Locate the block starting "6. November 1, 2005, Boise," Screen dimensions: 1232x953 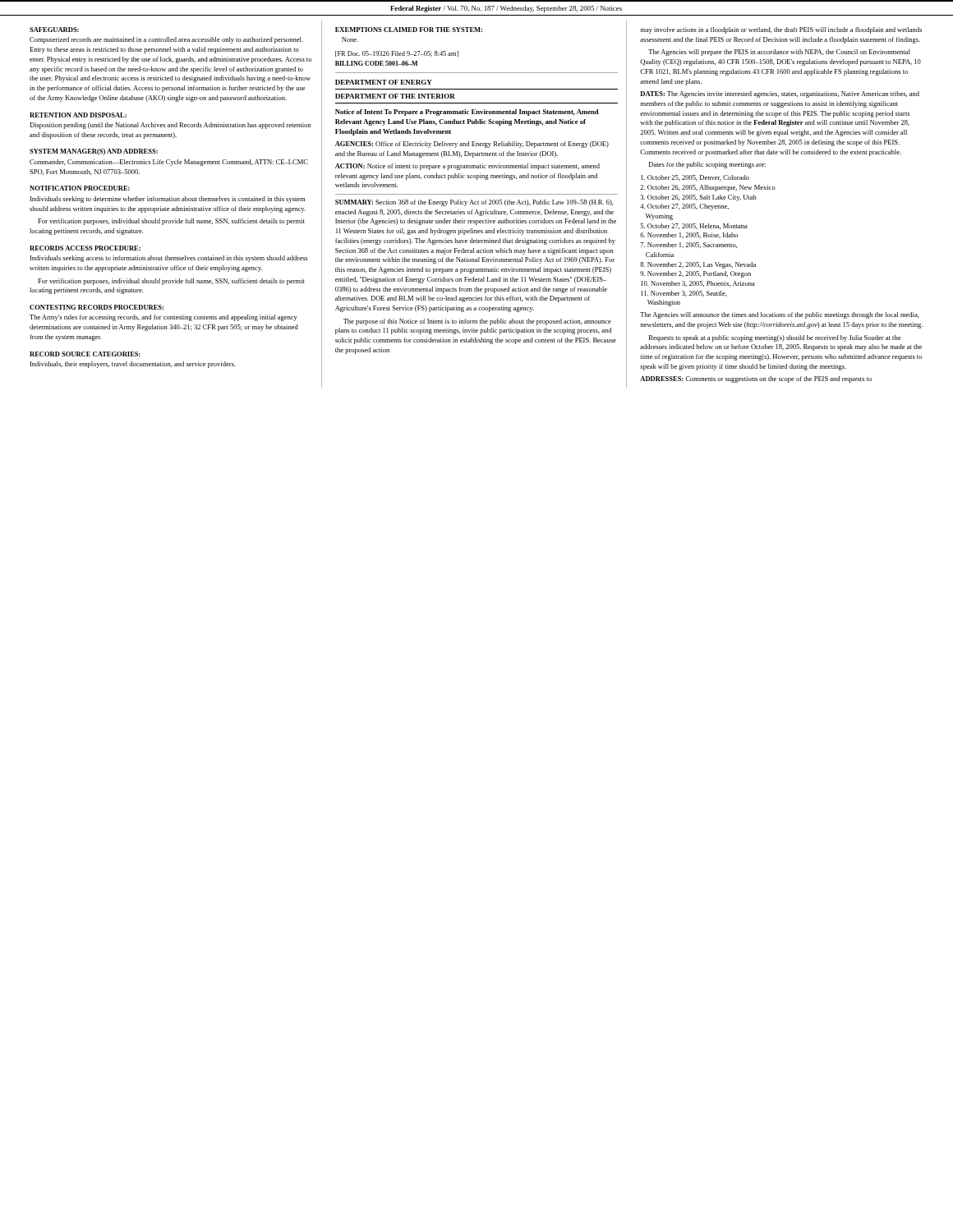(x=689, y=235)
